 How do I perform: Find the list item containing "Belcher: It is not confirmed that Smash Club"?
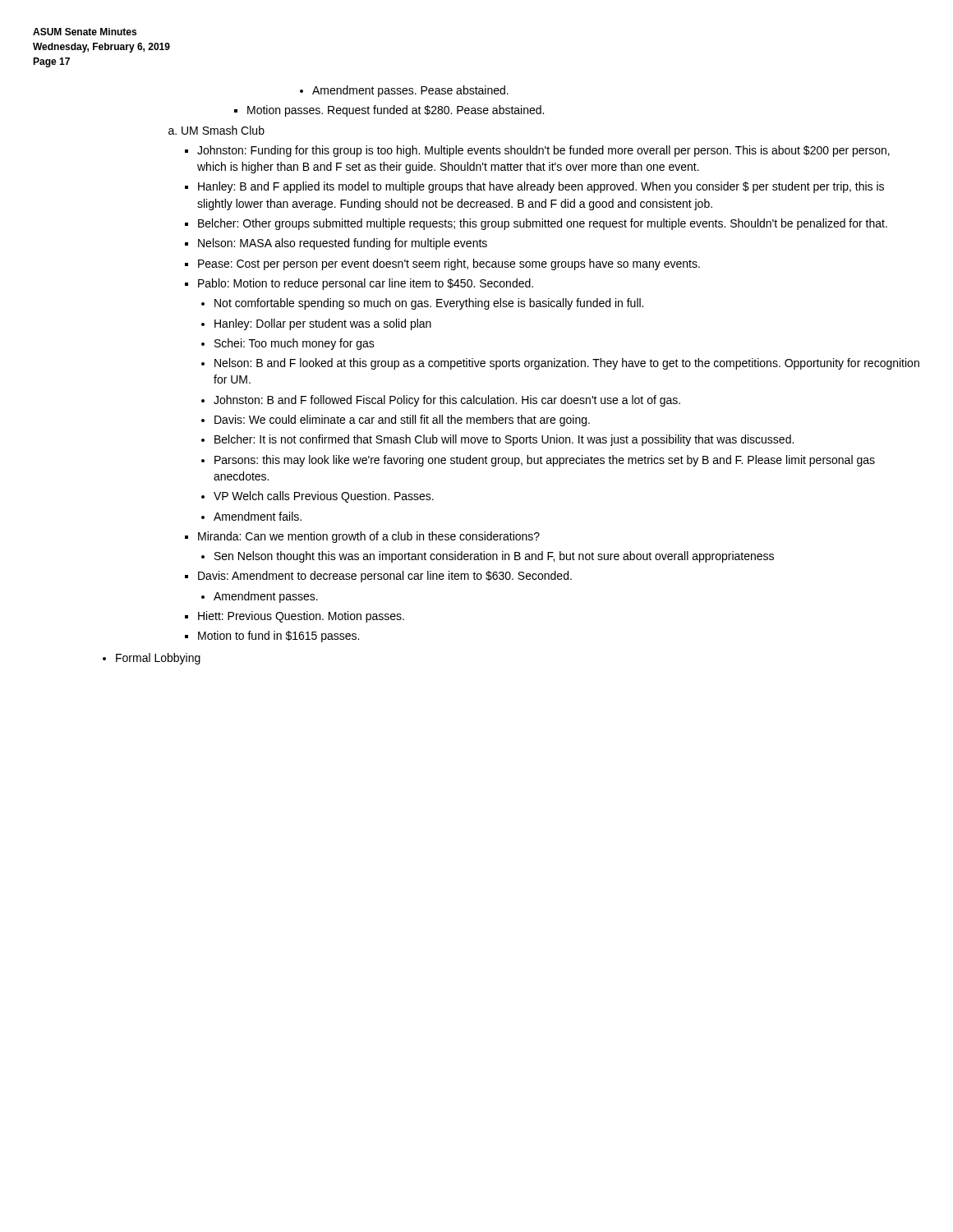(567, 440)
